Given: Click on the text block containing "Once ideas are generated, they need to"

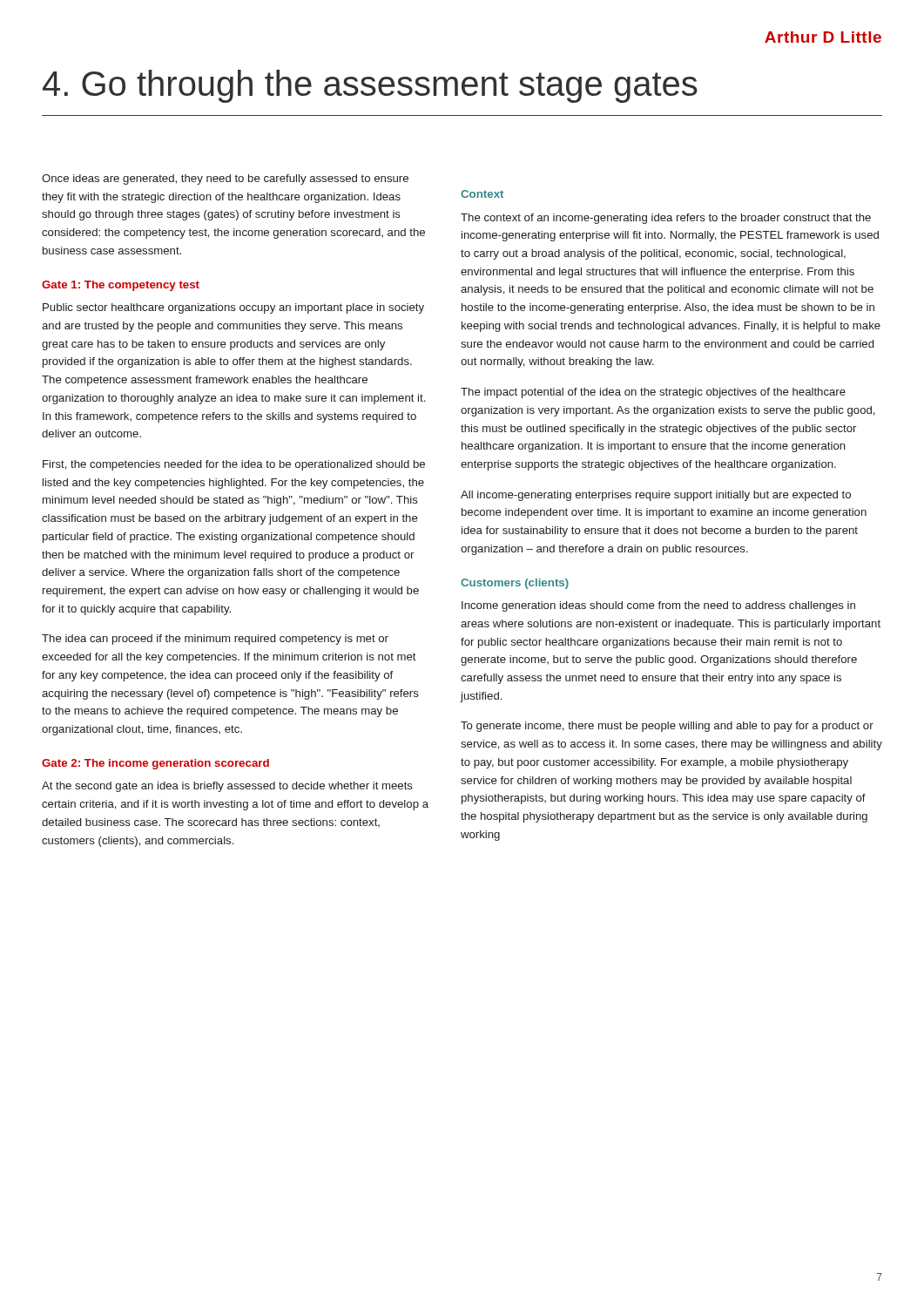Looking at the screenshot, I should pos(234,214).
